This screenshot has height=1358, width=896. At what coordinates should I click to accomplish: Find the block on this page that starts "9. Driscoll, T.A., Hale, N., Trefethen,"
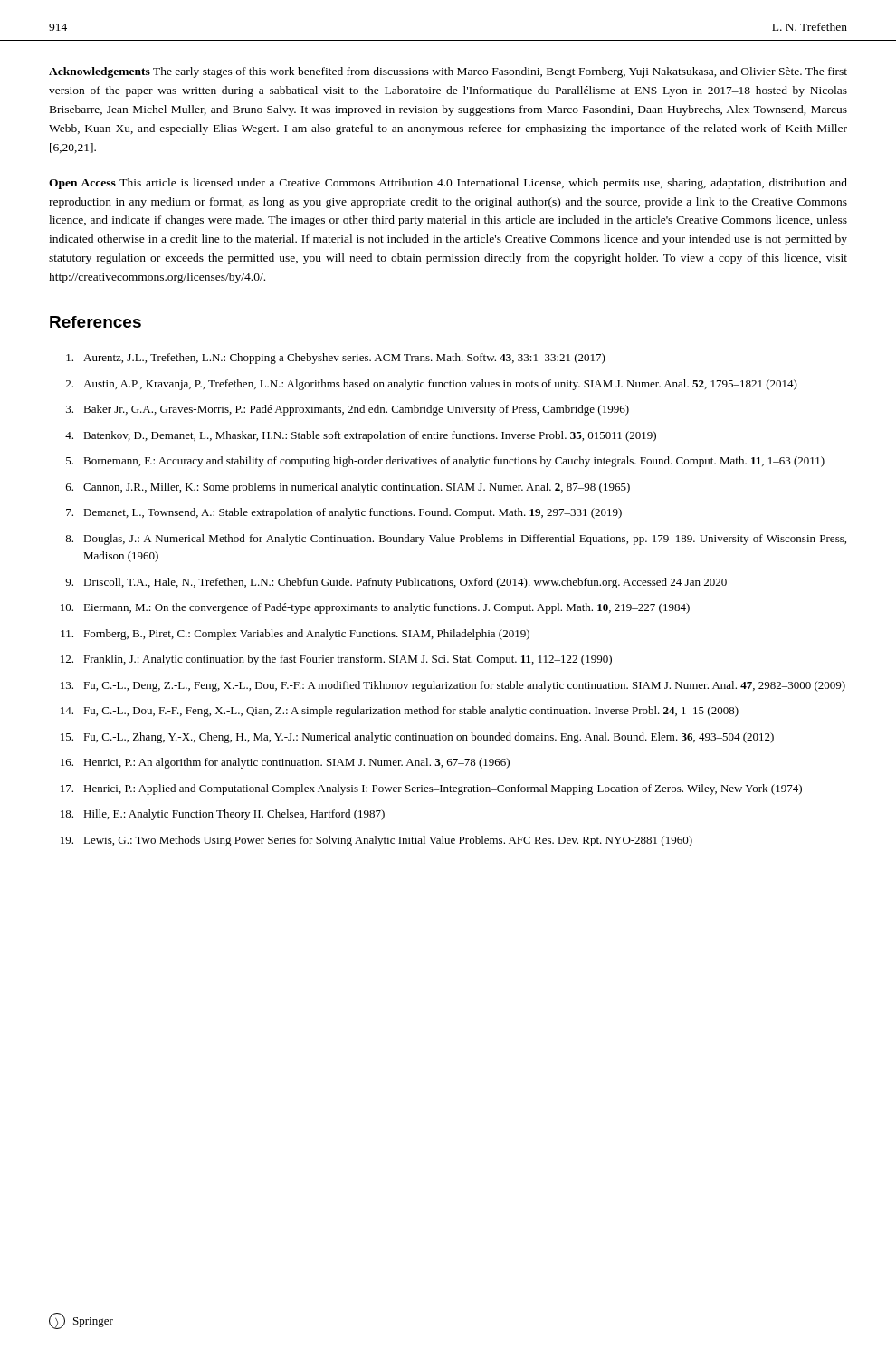click(x=448, y=582)
